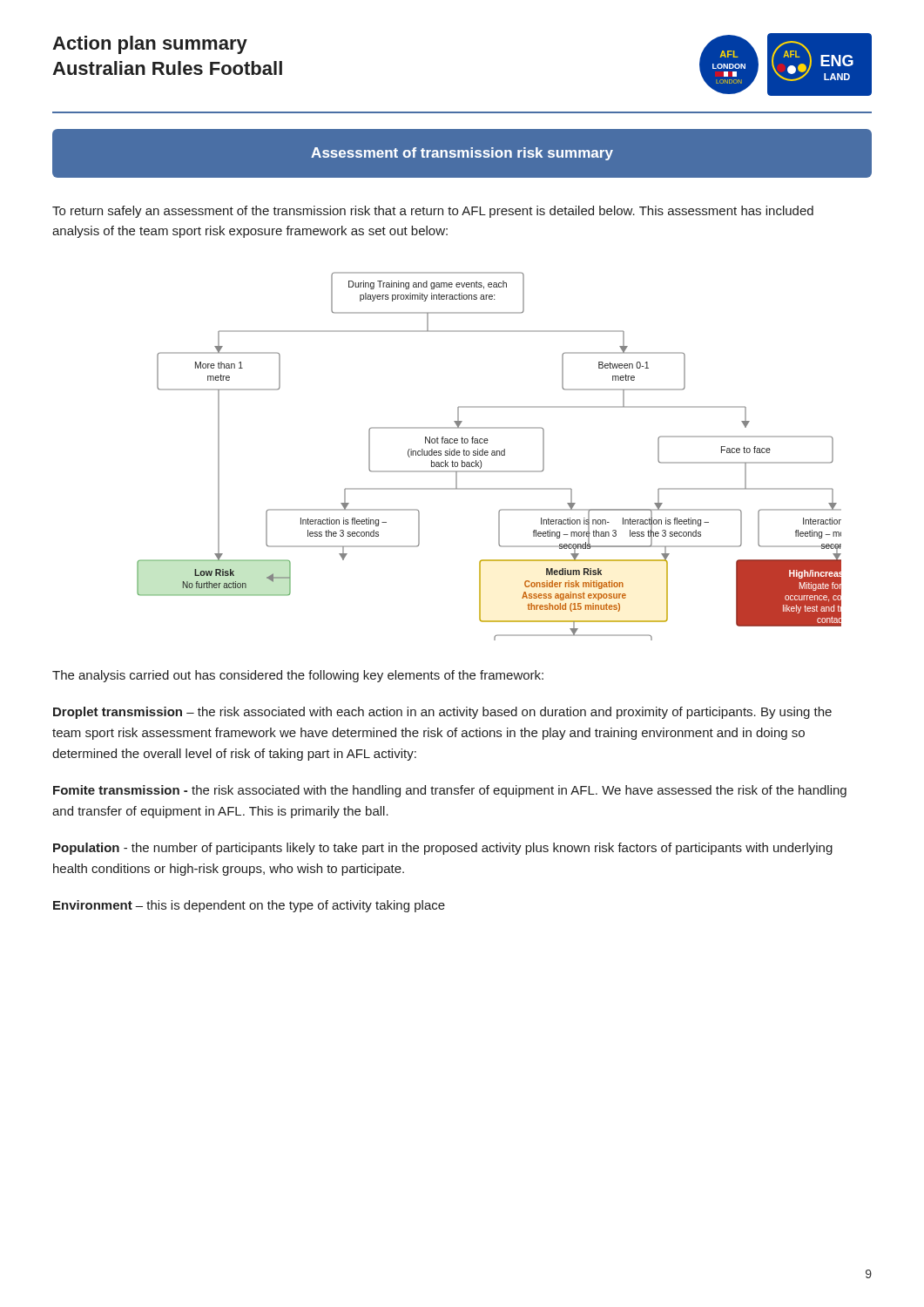Click on the section header containing "Assessment of transmission"
The height and width of the screenshot is (1307, 924).
(462, 153)
